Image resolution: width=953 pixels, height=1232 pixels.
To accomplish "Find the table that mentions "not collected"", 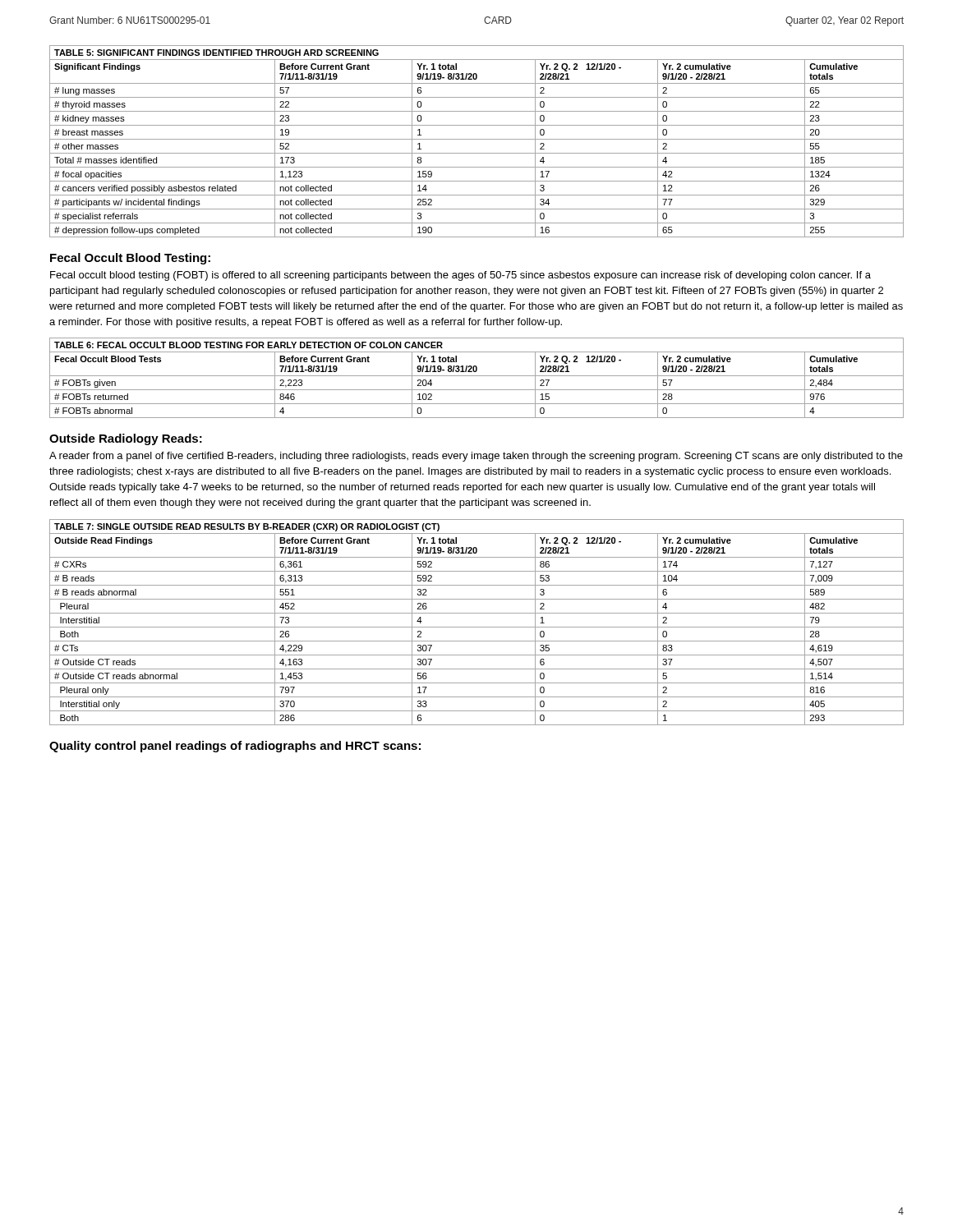I will click(476, 141).
